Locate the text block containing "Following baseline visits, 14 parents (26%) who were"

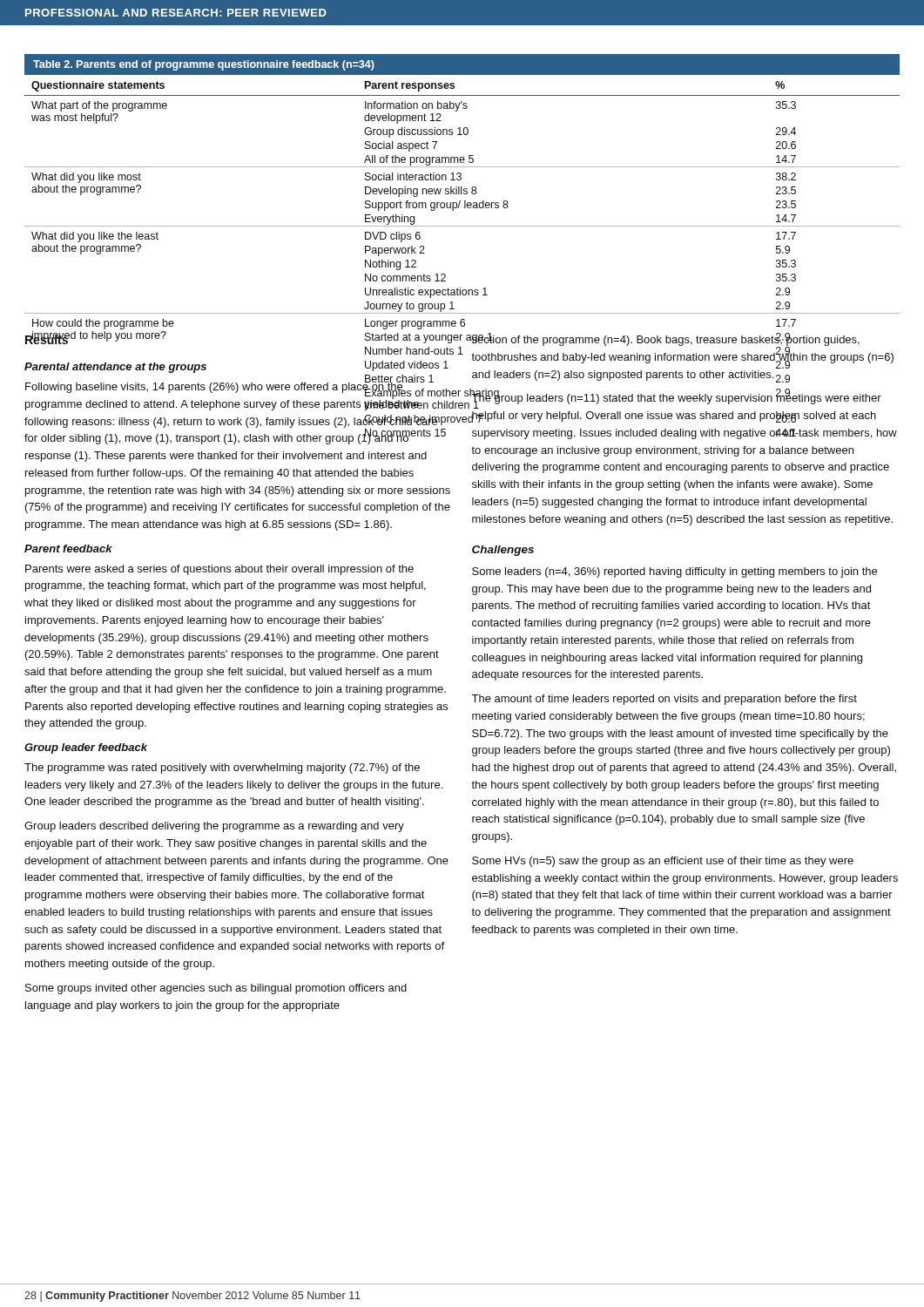[238, 456]
